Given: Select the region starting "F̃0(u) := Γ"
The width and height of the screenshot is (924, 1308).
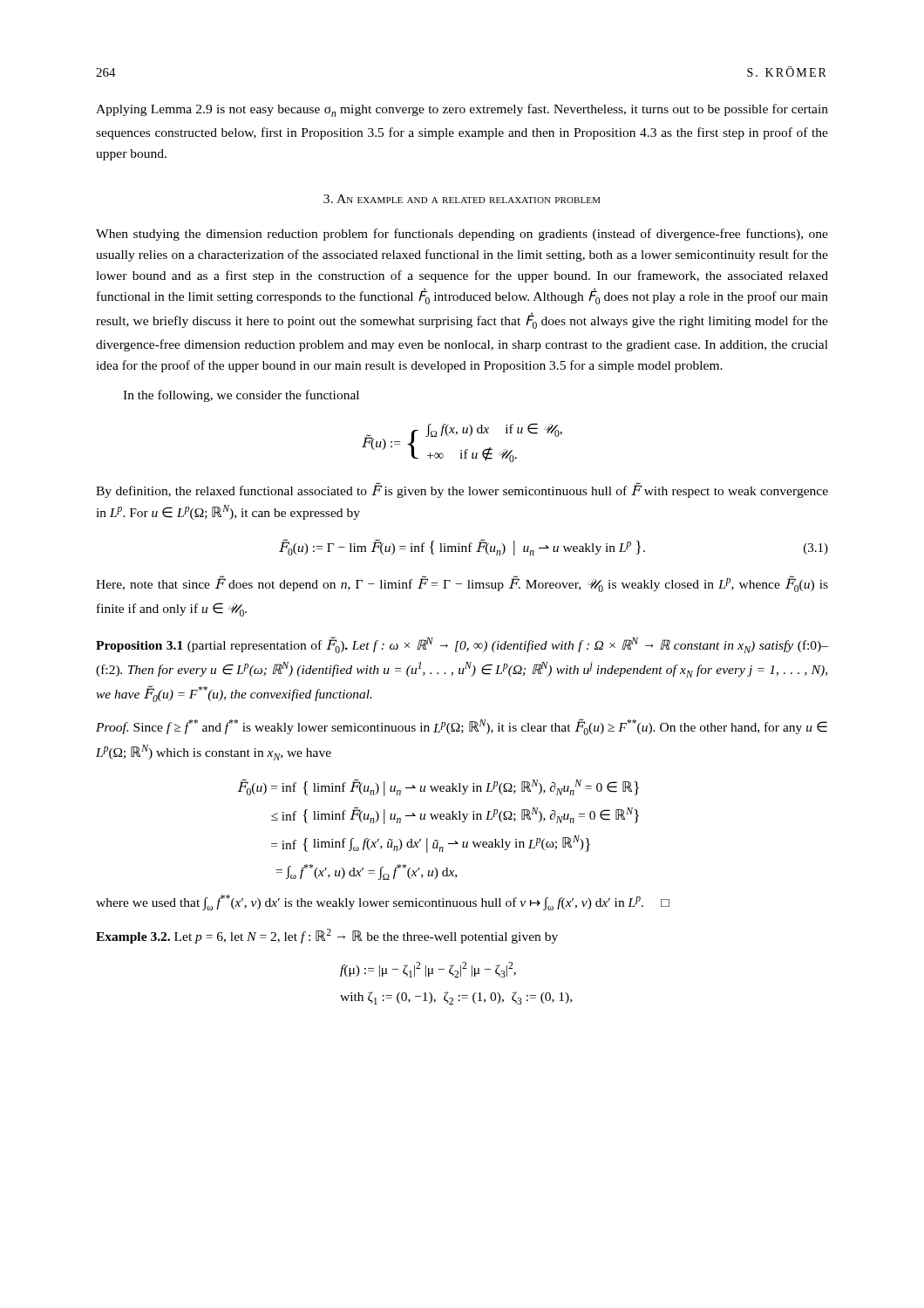Looking at the screenshot, I should tap(462, 548).
